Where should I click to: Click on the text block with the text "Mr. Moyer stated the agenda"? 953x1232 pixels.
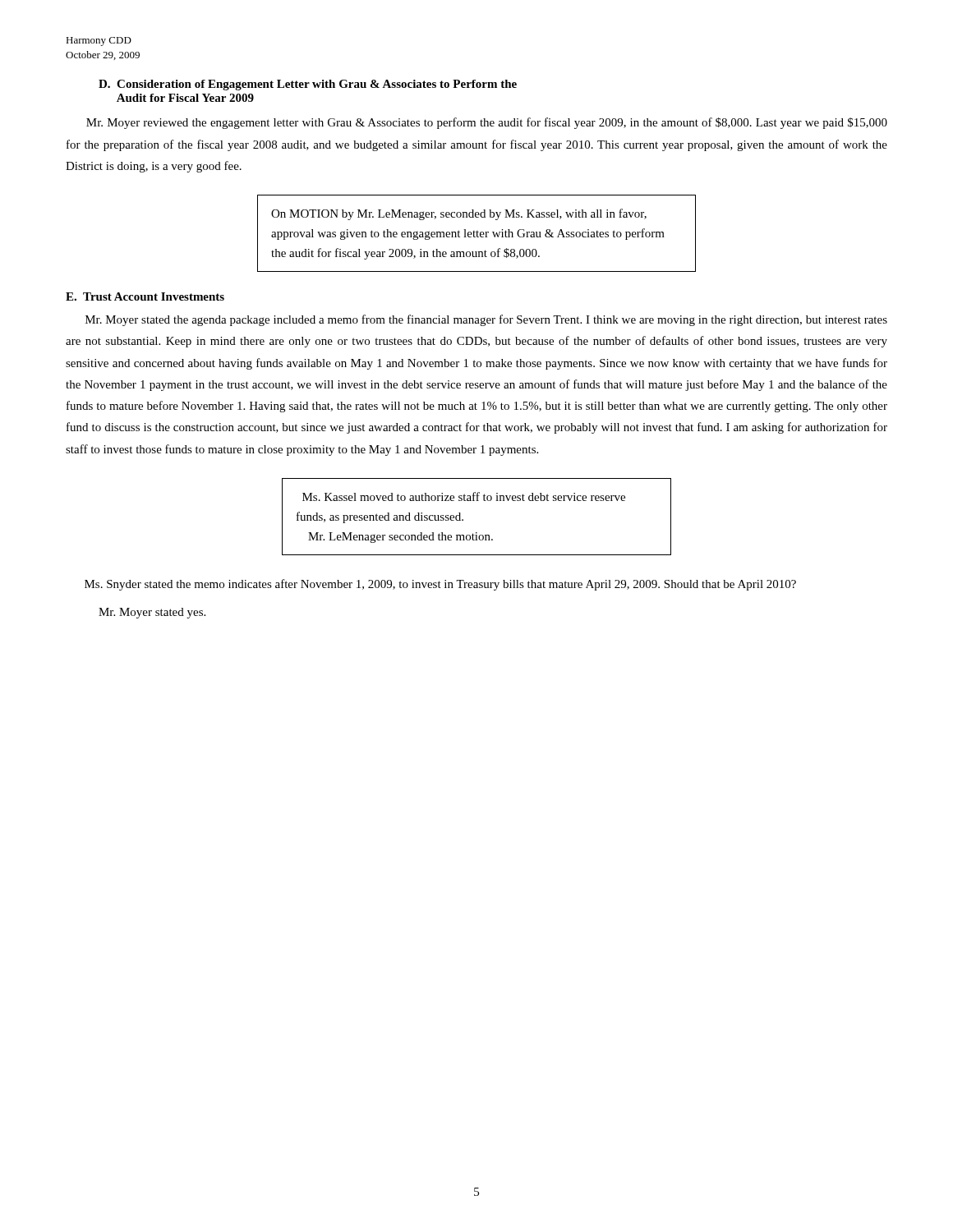(476, 384)
